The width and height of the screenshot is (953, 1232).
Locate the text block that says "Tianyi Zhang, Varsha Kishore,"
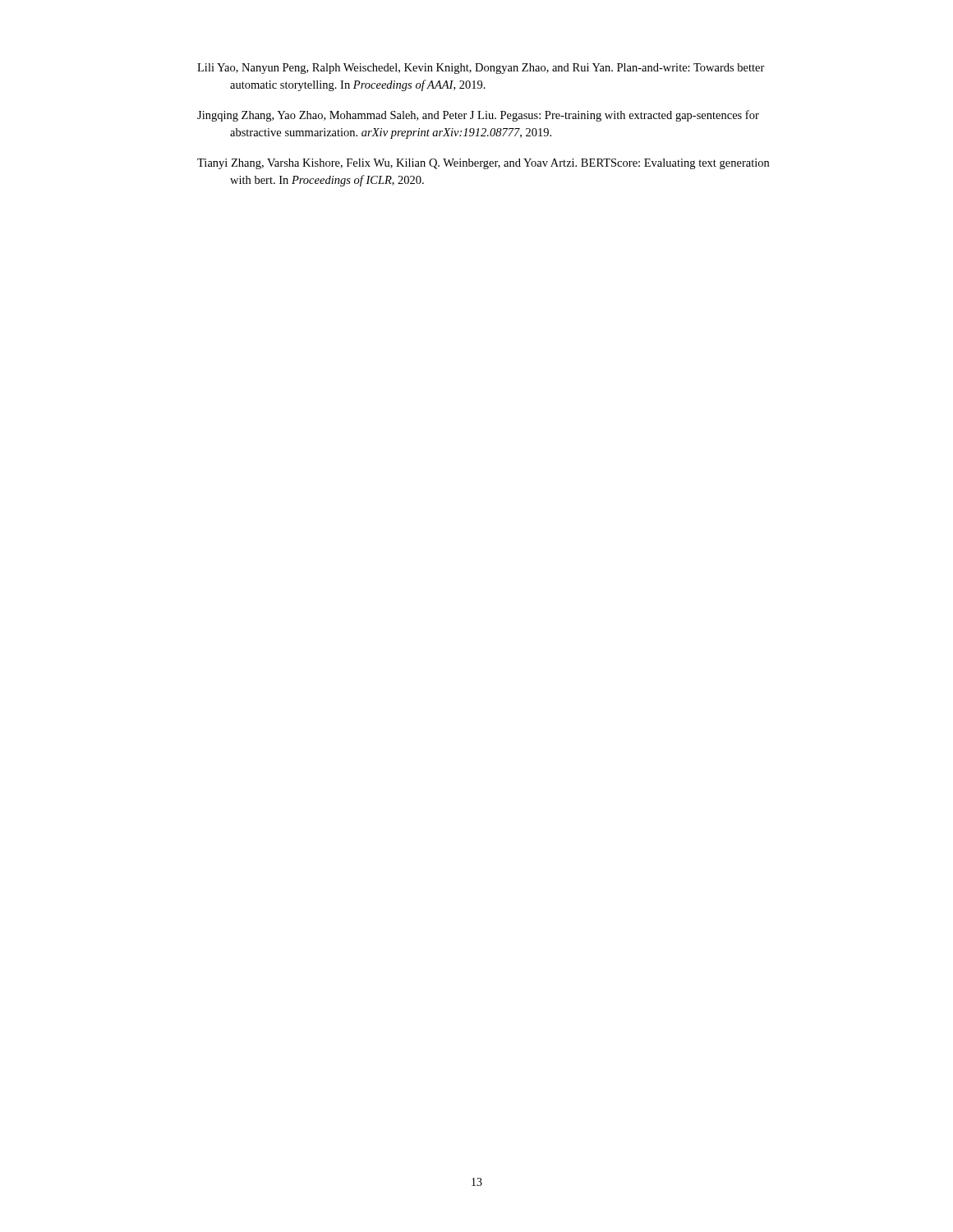tap(483, 171)
